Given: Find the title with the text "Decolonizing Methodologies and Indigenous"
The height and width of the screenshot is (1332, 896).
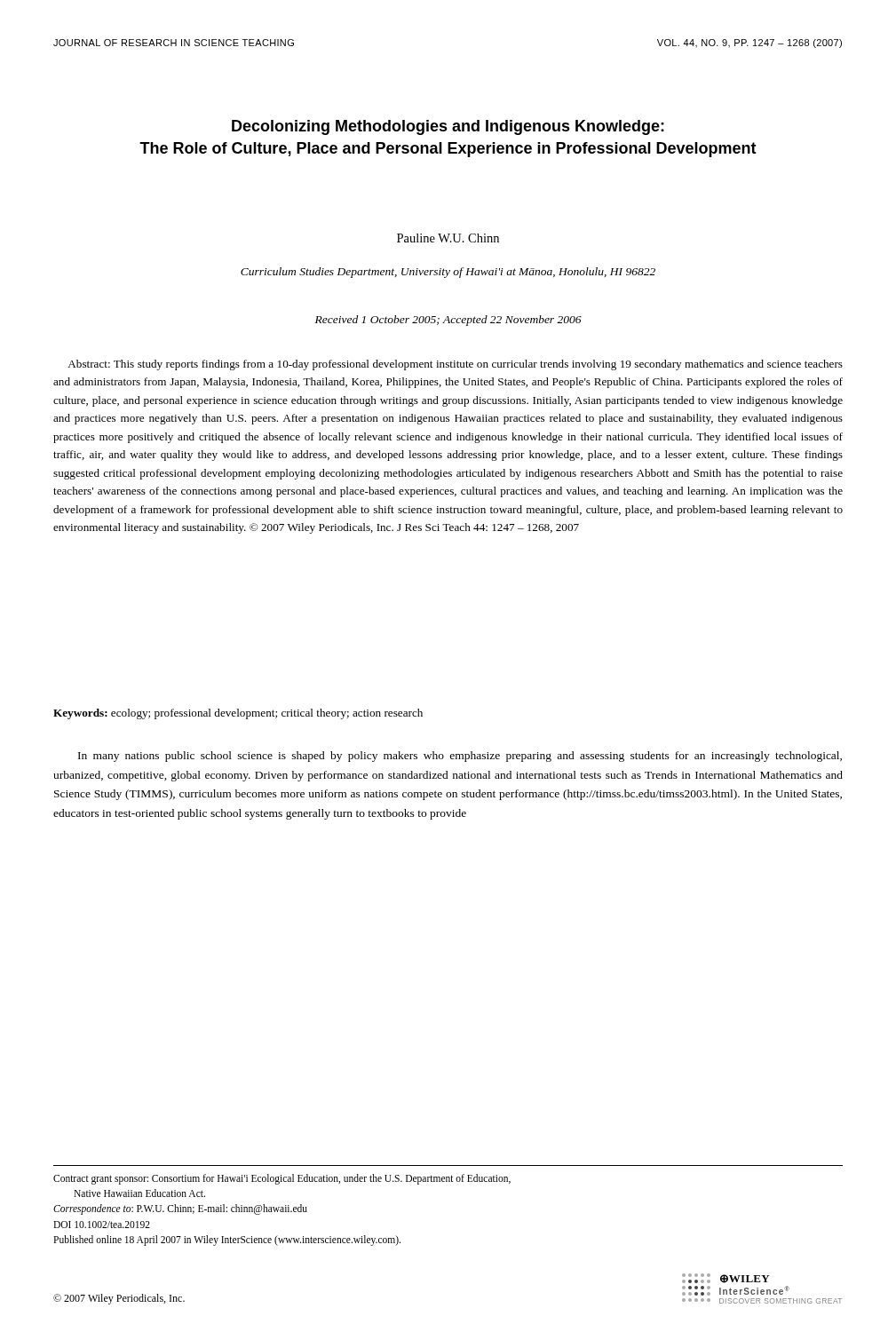Looking at the screenshot, I should tap(448, 138).
